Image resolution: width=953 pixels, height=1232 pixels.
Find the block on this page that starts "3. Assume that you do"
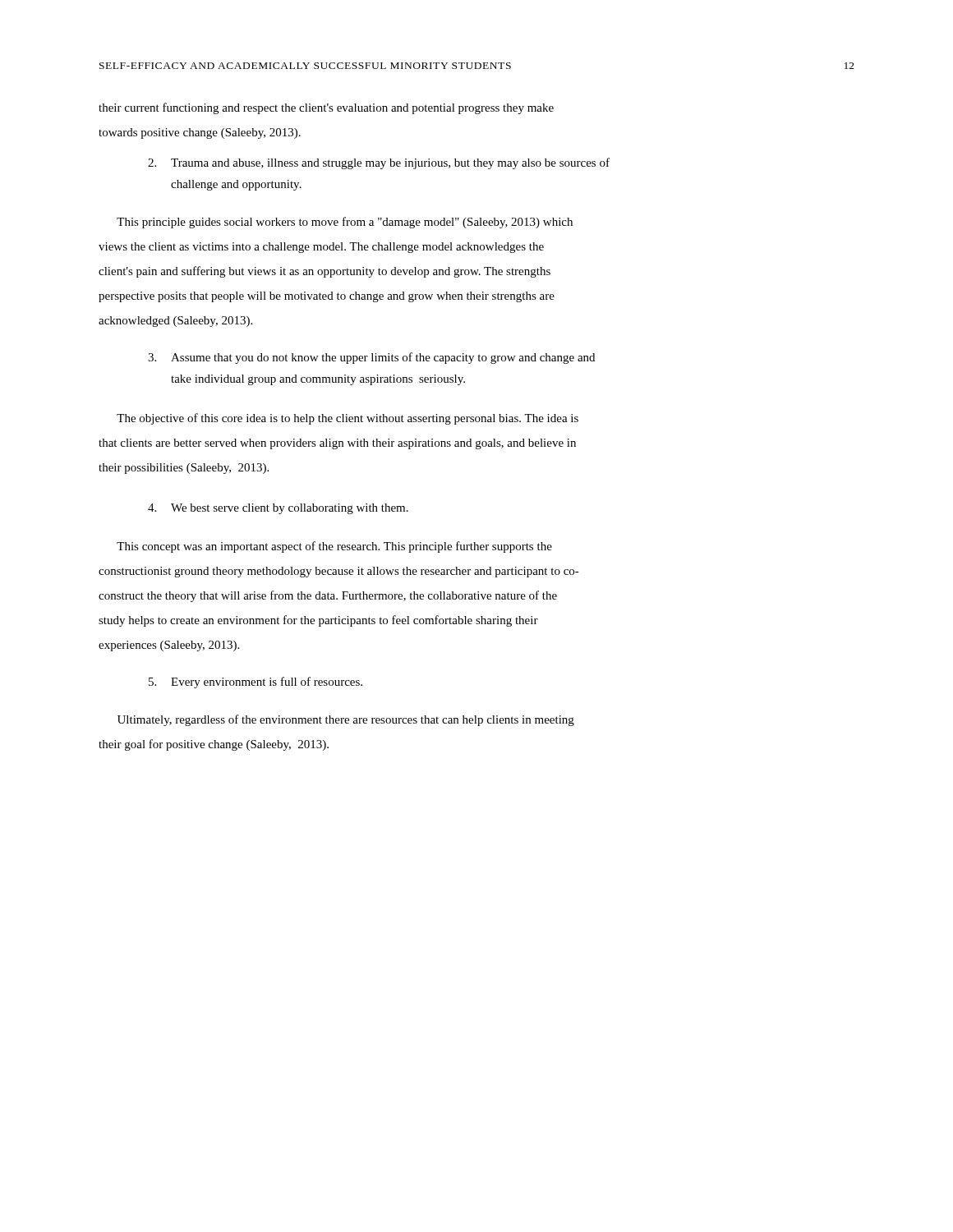pyautogui.click(x=501, y=368)
